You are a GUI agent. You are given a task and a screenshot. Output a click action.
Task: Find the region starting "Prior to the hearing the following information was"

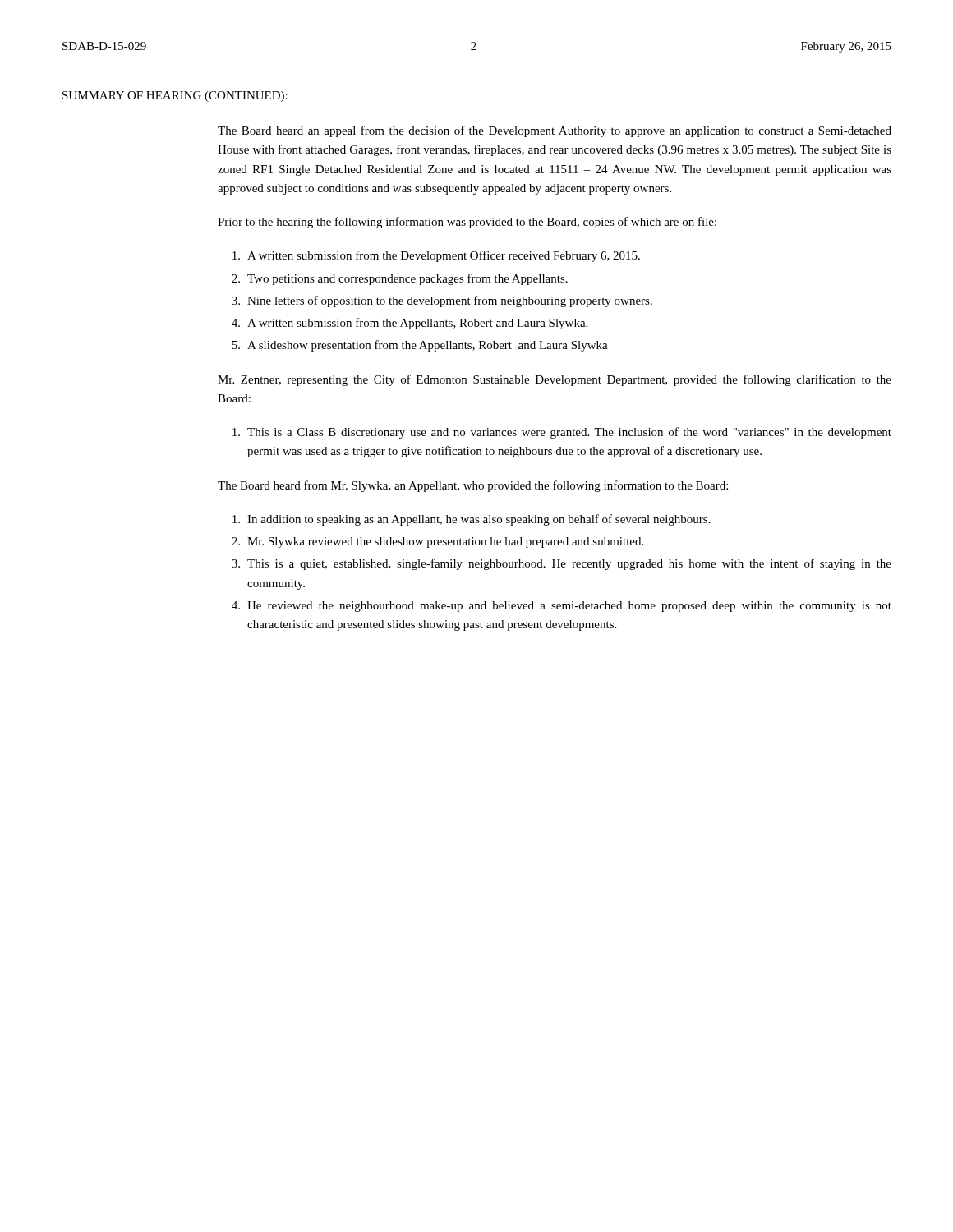[x=467, y=222]
